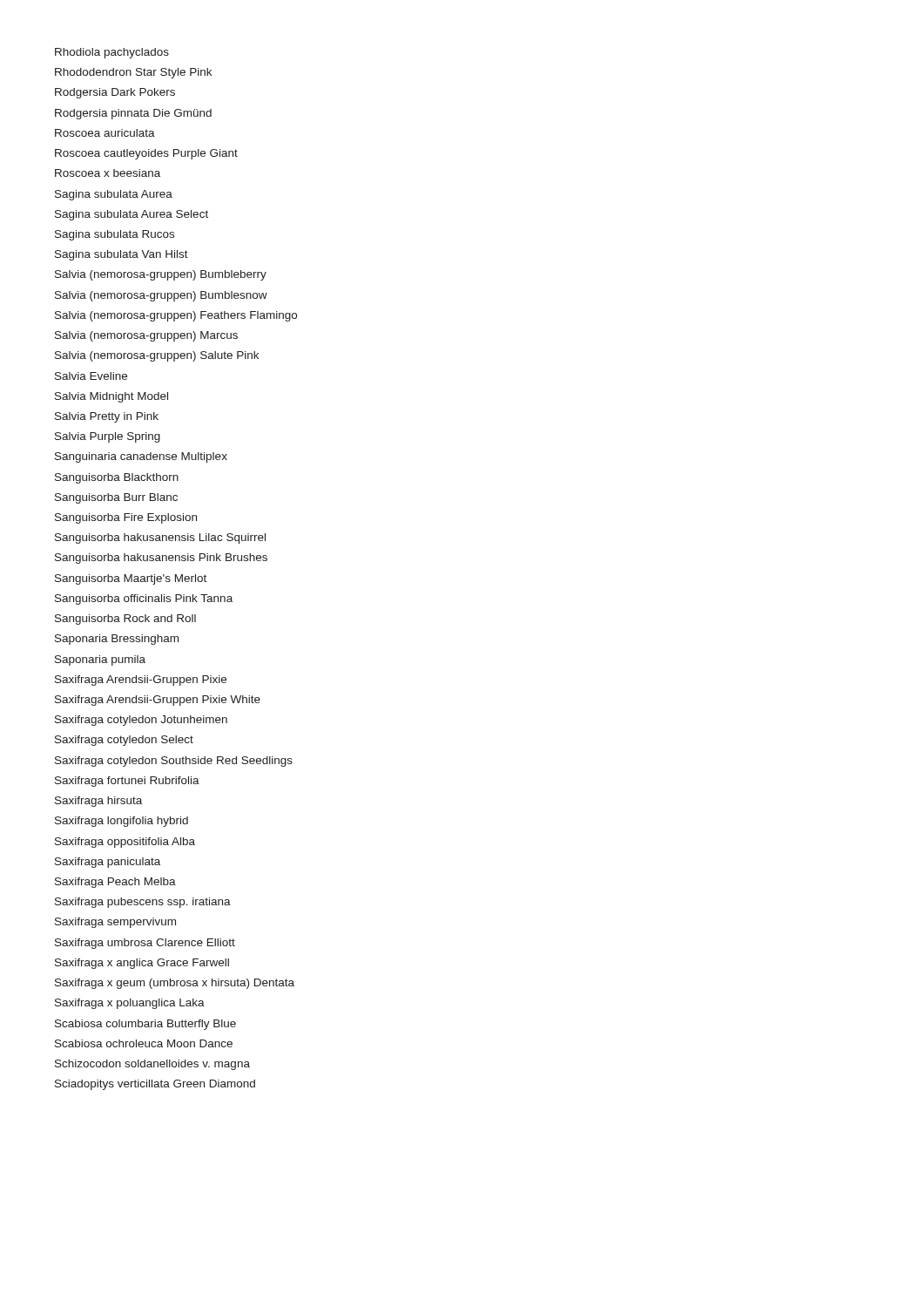Where is the passage that starts "Sanguisorba hakusanensis Pink"?
This screenshot has height=1307, width=924.
point(161,558)
